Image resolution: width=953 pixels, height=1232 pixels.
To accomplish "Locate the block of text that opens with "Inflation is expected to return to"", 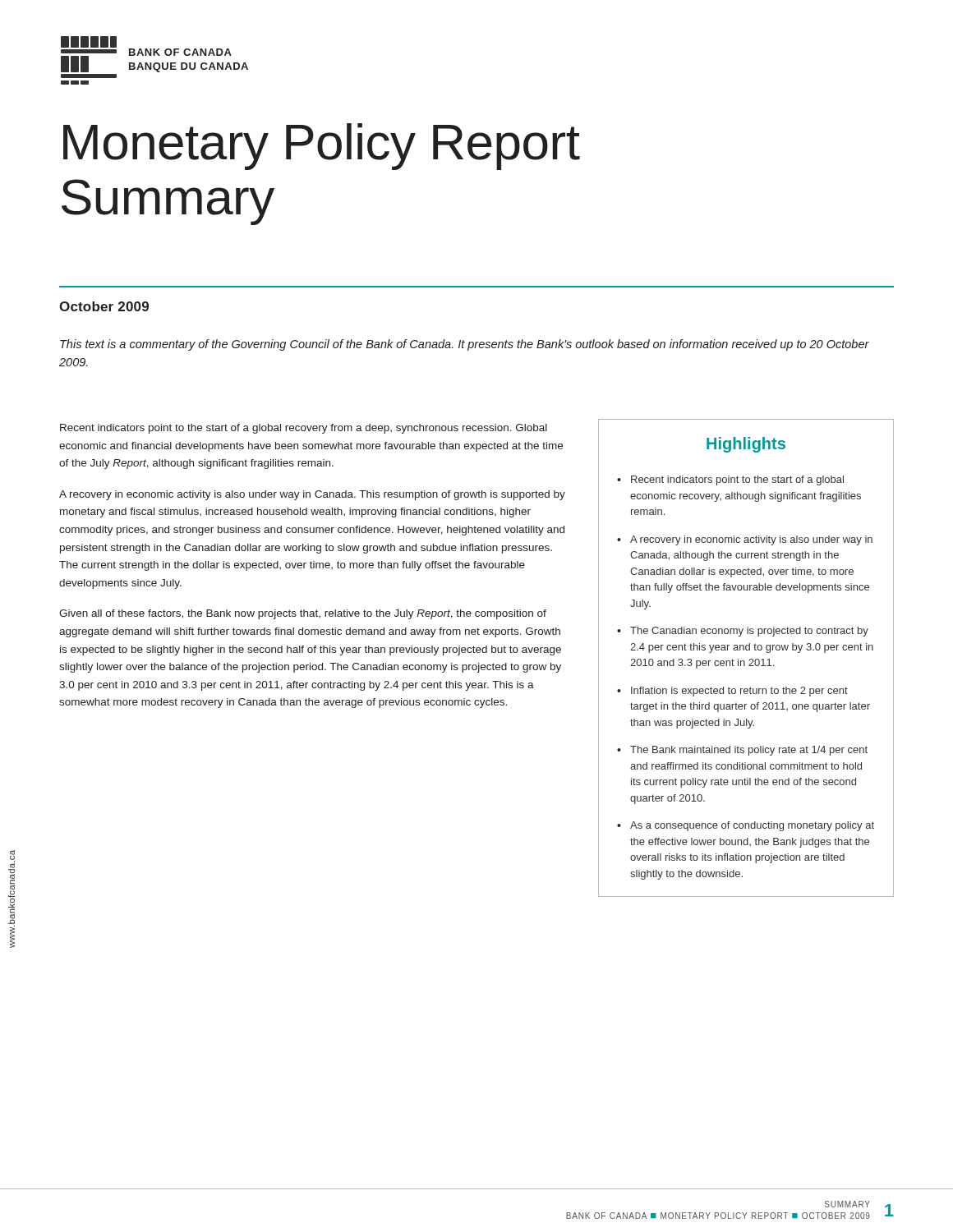I will [750, 706].
